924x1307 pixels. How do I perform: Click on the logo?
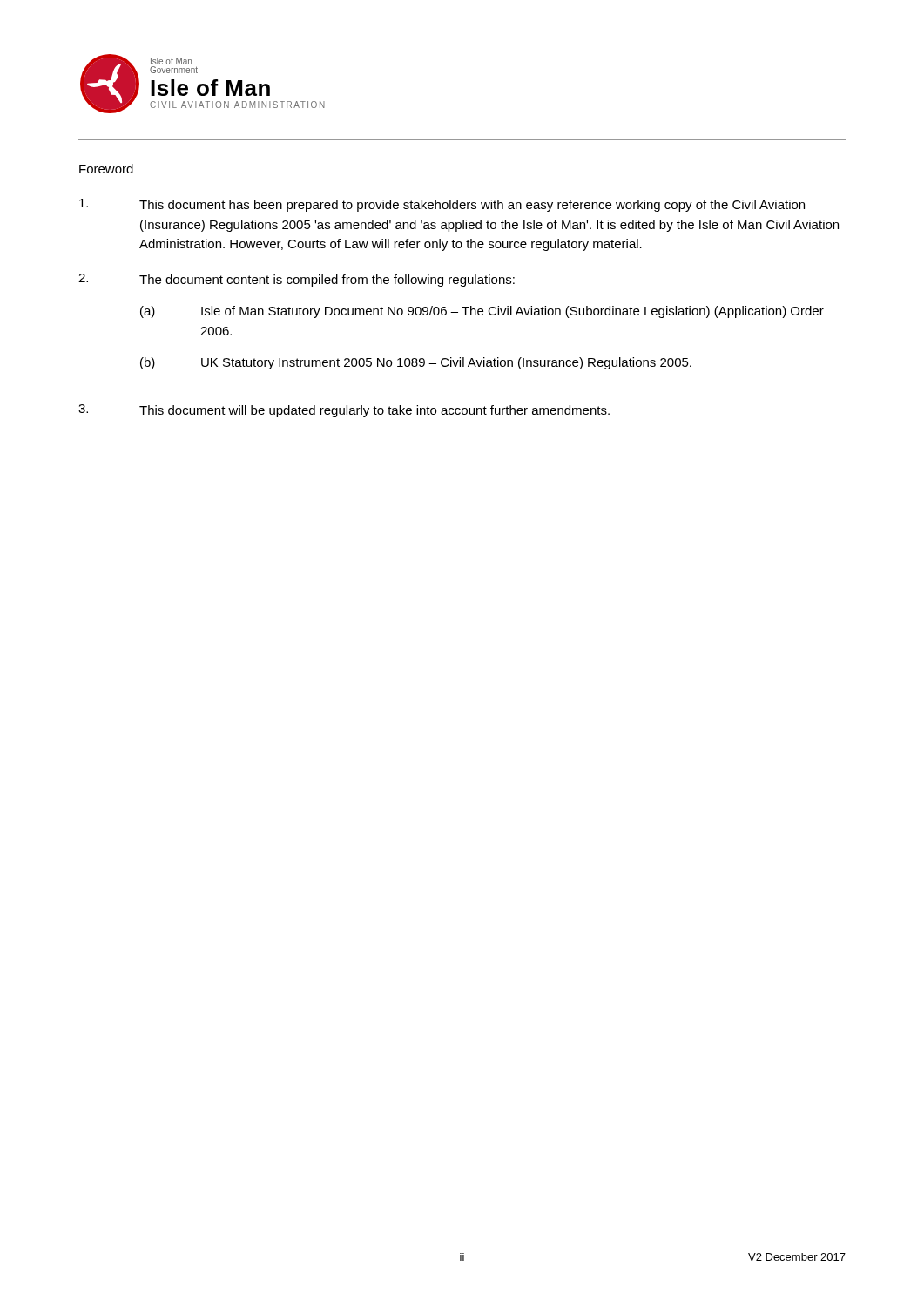[462, 84]
